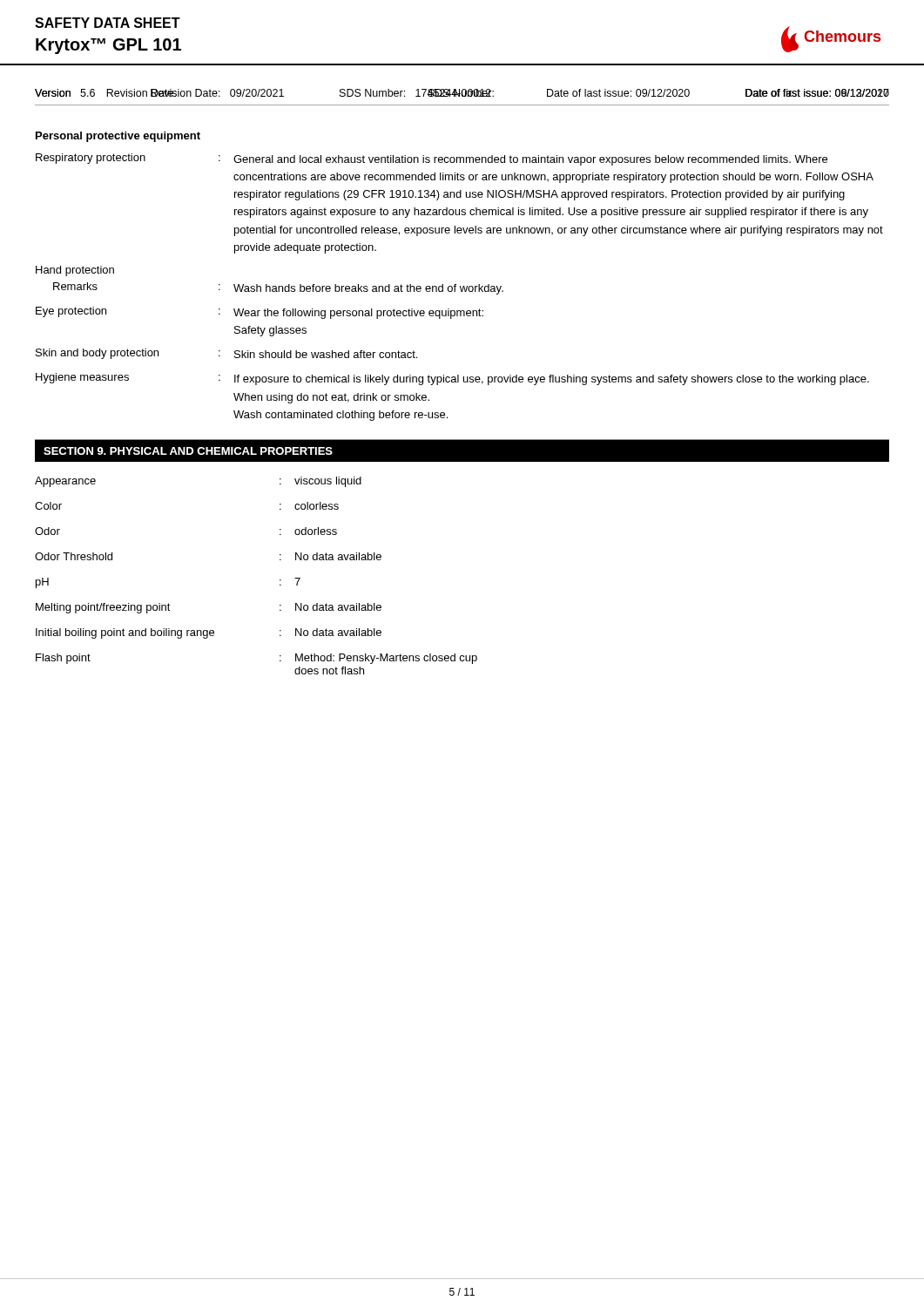Navigate to the block starting "Remarks : Wash hands before breaks and at"
Image resolution: width=924 pixels, height=1307 pixels.
click(471, 288)
